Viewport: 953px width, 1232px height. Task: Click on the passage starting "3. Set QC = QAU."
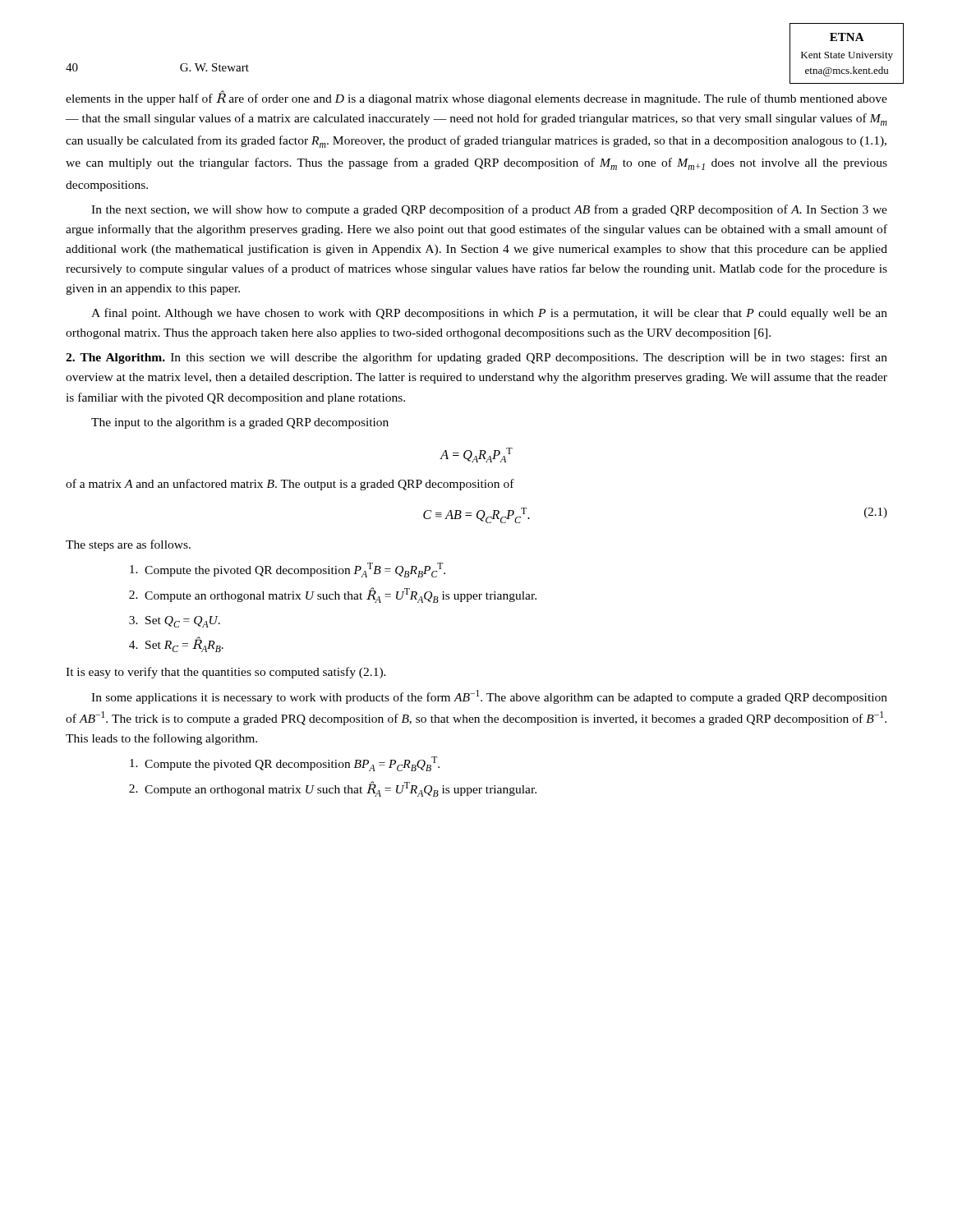pos(175,622)
